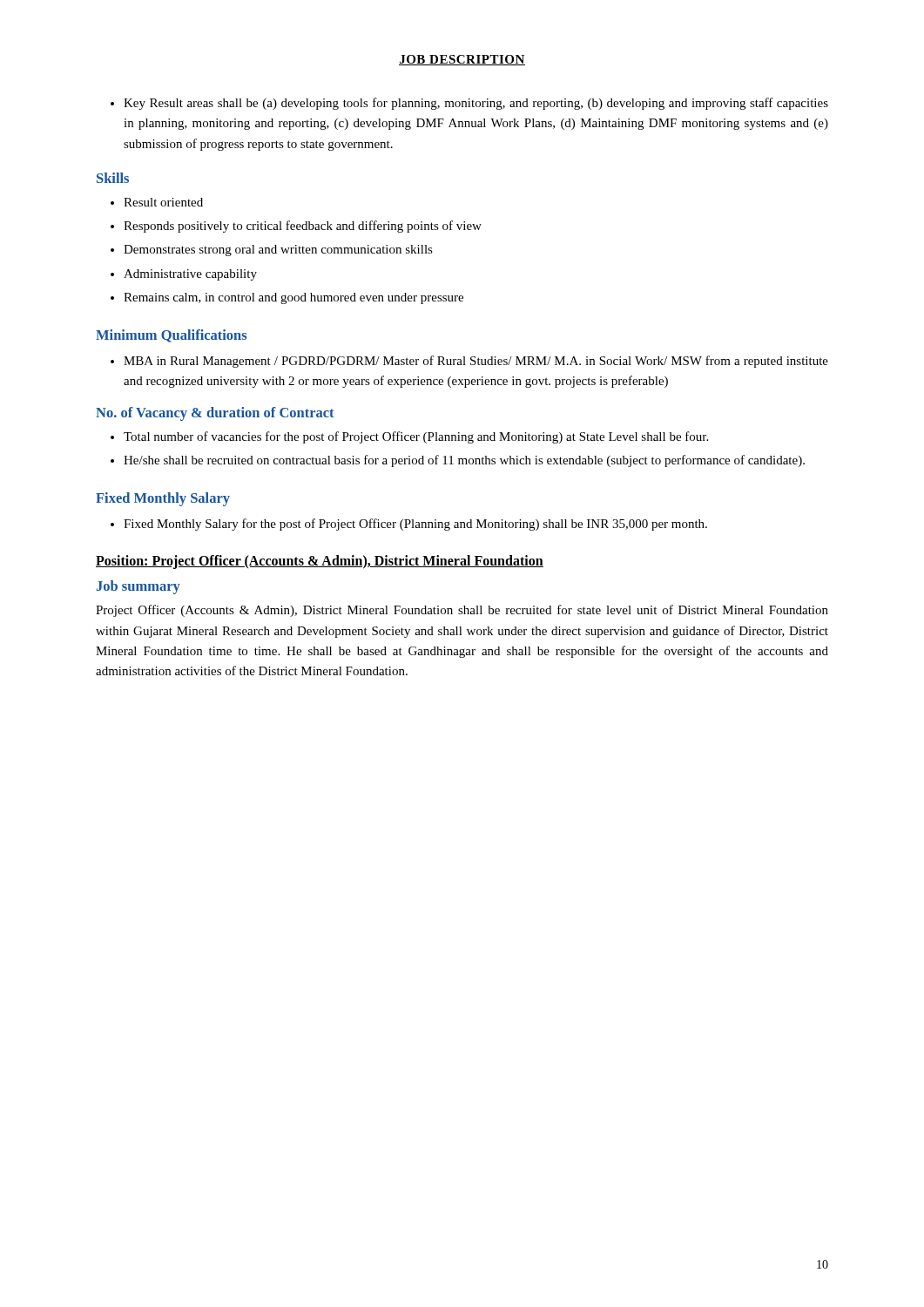Find the text starting "Demonstrates strong oral and written communication skills"
This screenshot has width=924, height=1307.
click(272, 251)
